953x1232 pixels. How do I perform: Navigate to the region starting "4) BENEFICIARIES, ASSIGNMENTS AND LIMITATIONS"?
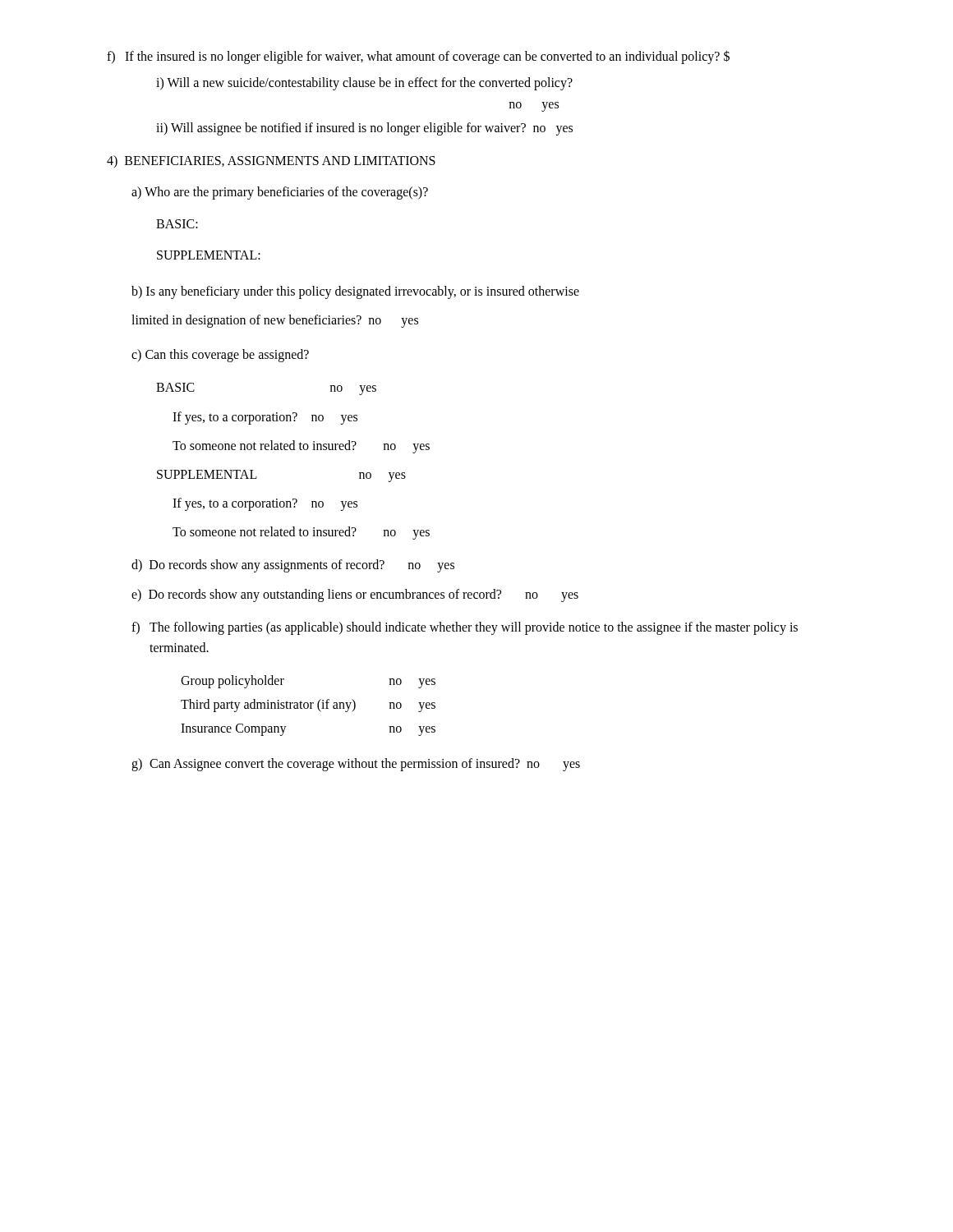click(x=271, y=160)
